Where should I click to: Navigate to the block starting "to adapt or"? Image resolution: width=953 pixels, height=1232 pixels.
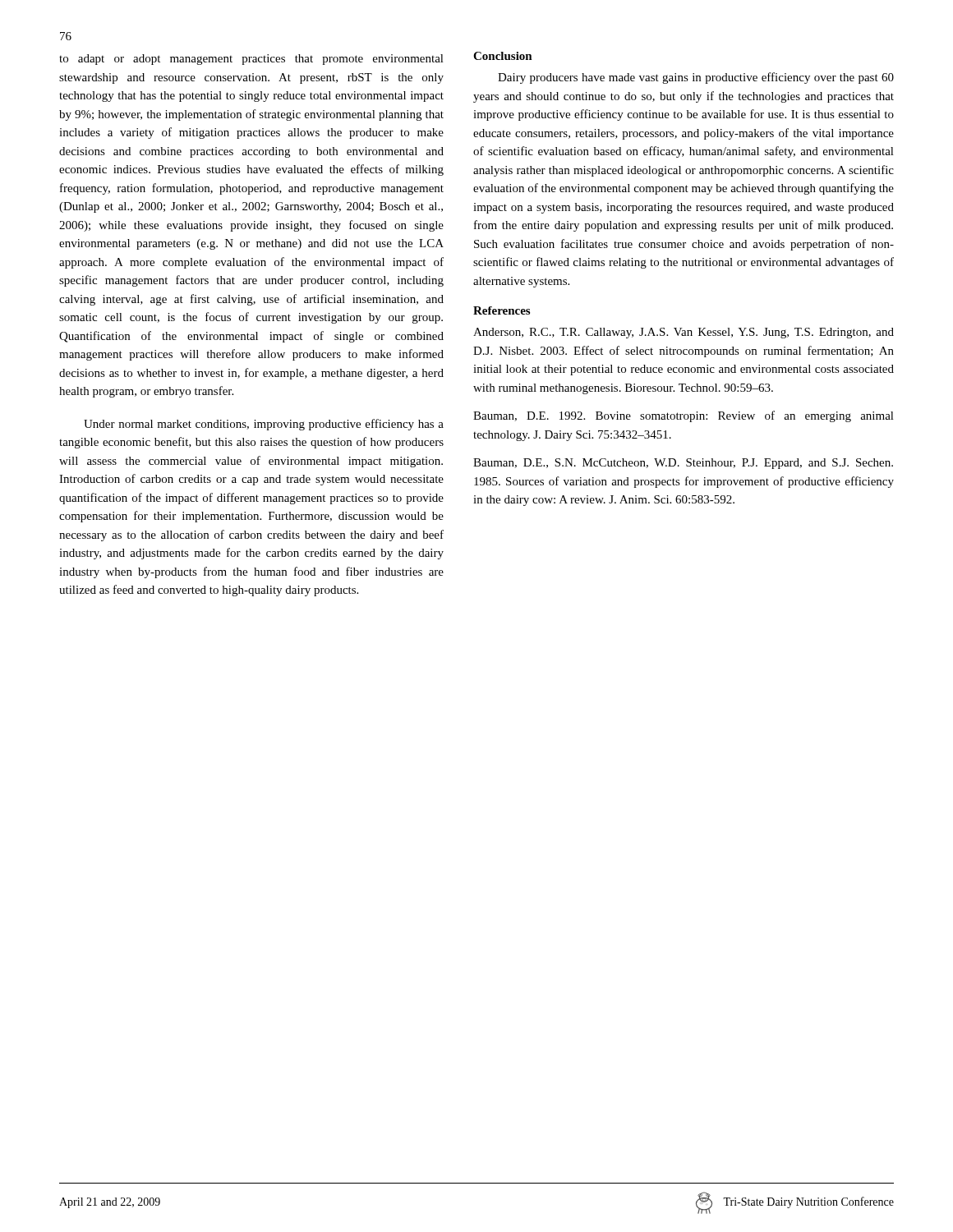[x=251, y=225]
